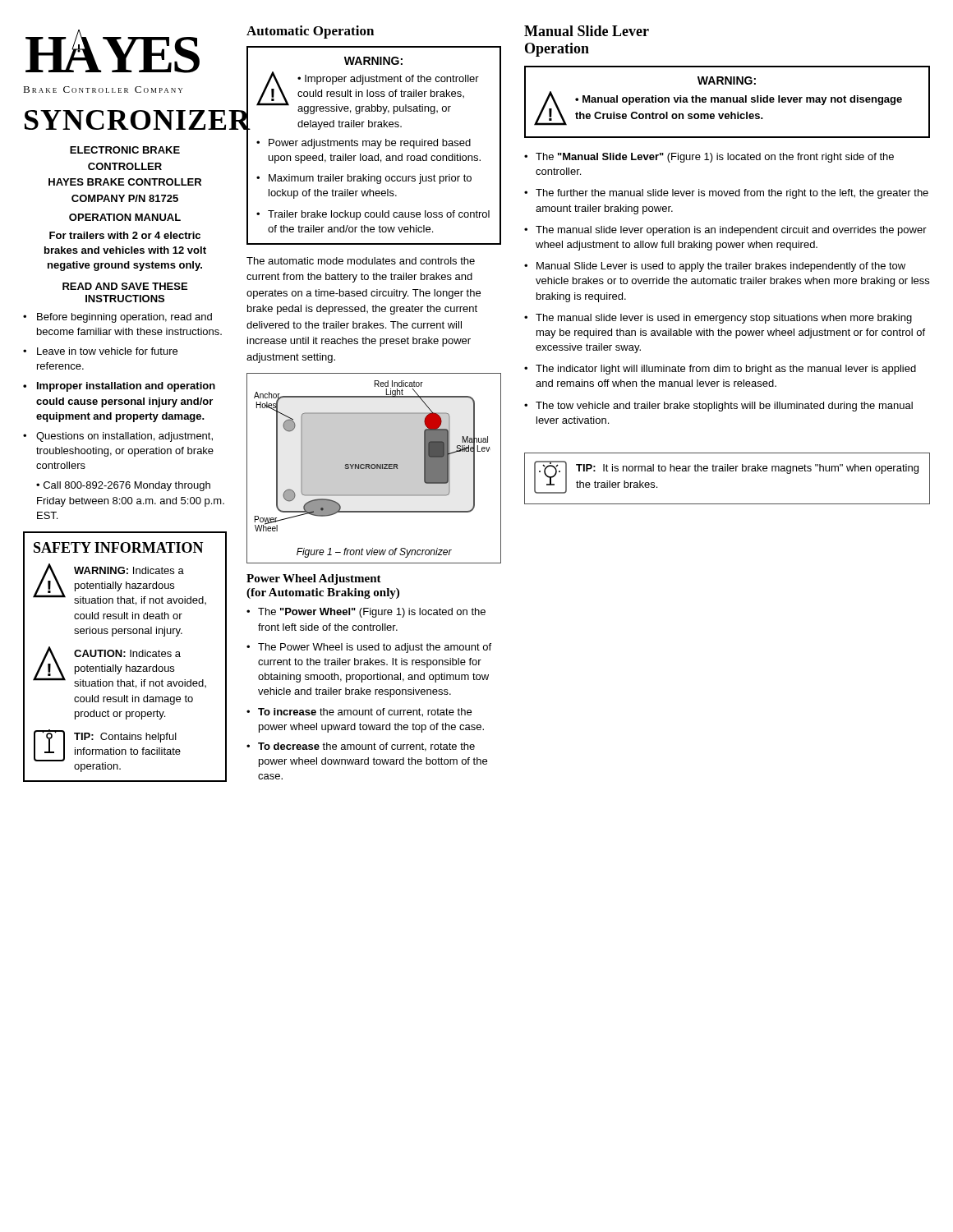The width and height of the screenshot is (953, 1232).
Task: Find the illustration
Action: (x=374, y=468)
